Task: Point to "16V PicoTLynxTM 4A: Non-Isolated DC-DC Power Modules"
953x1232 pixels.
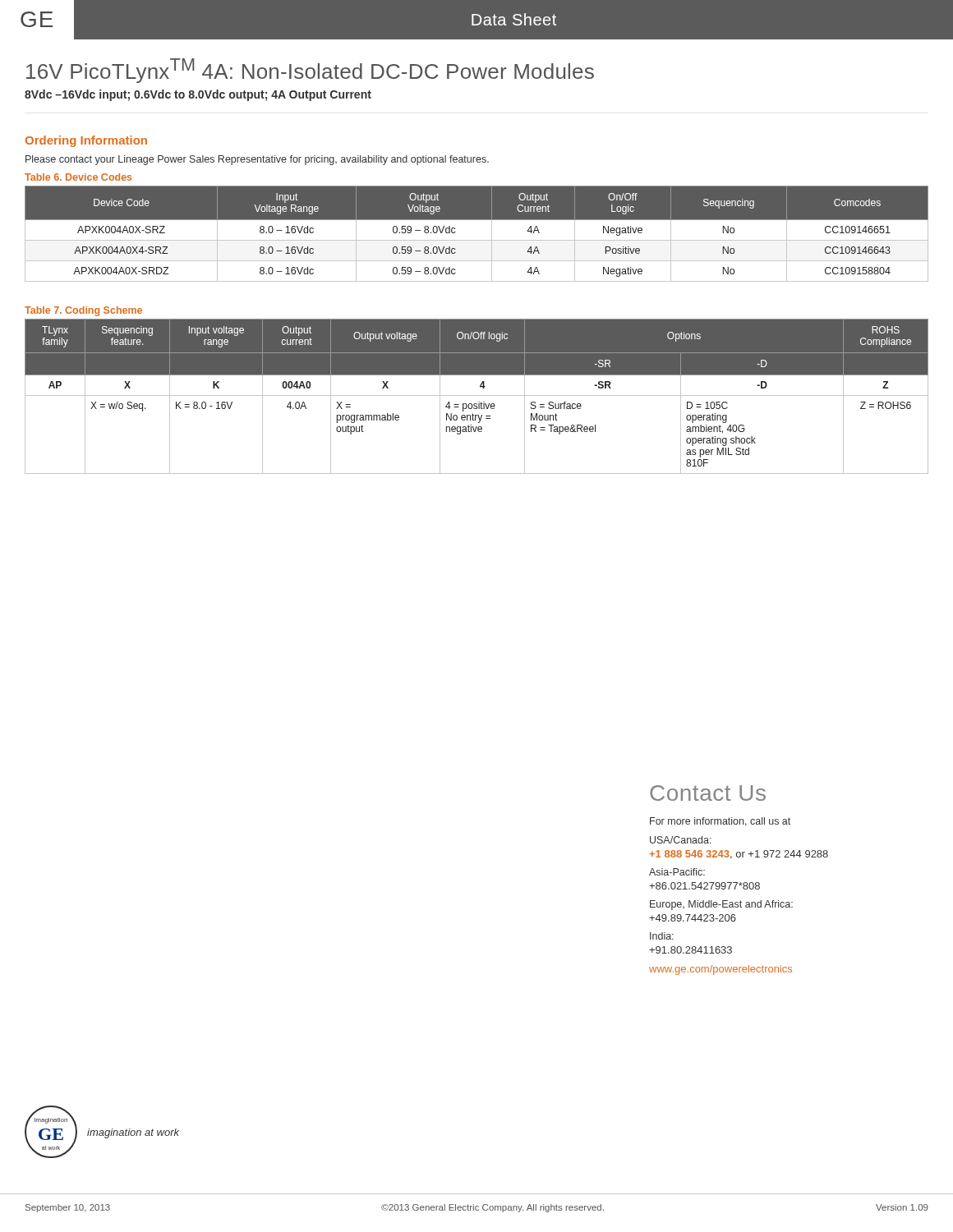Action: coord(476,69)
